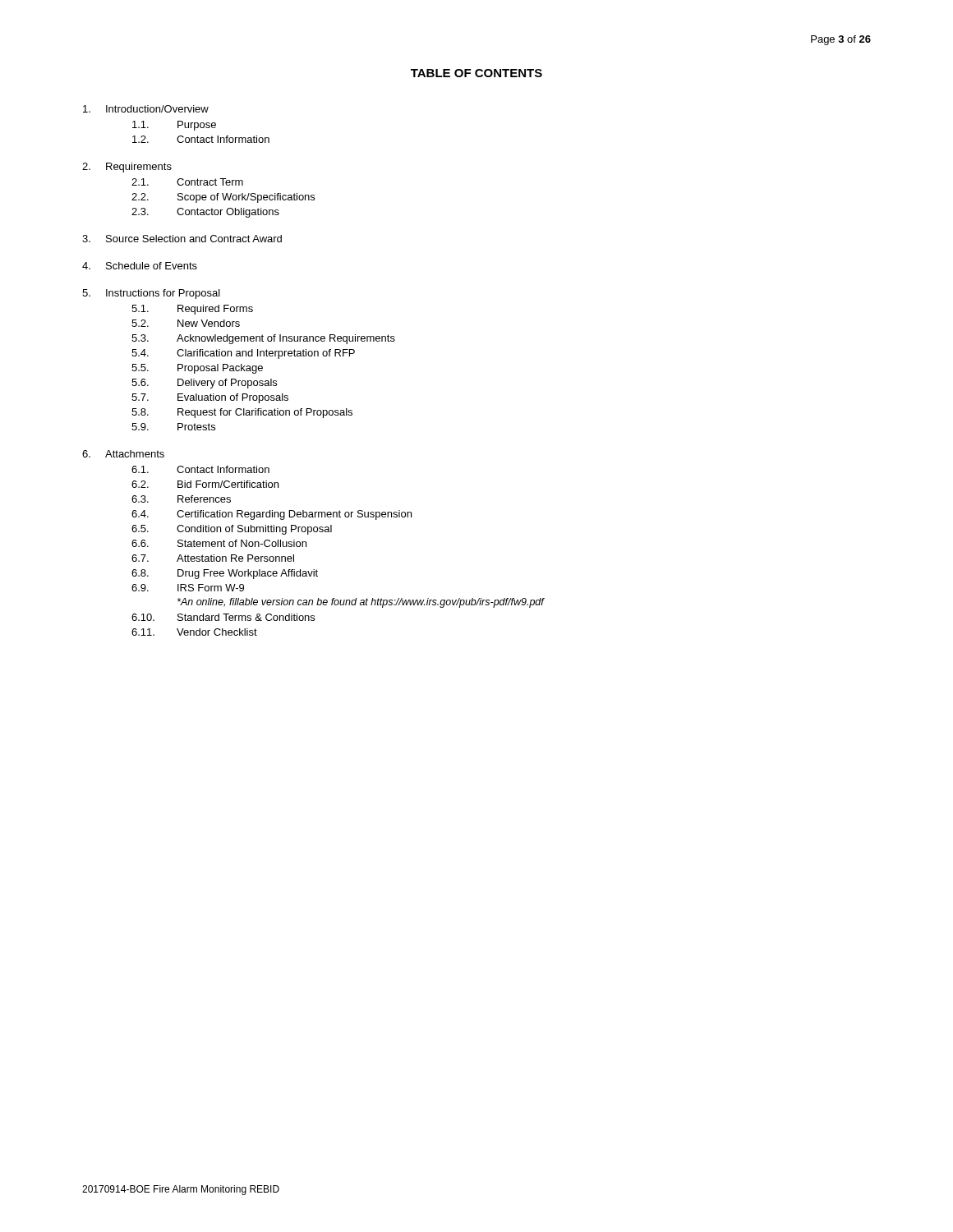
Task: Point to "4. Schedule of Events"
Action: pyautogui.click(x=140, y=266)
